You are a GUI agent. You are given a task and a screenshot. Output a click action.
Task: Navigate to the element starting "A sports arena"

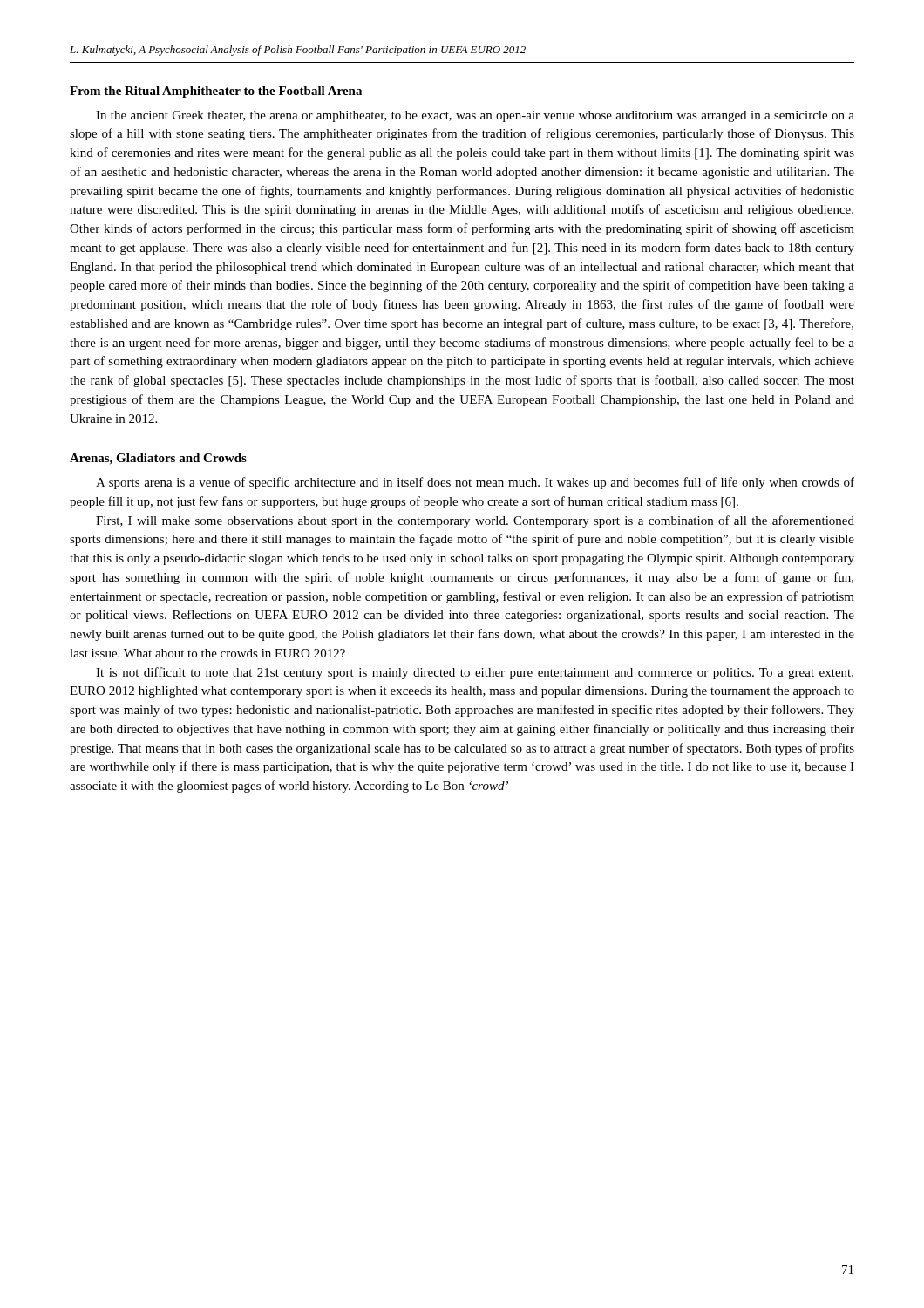tap(462, 493)
